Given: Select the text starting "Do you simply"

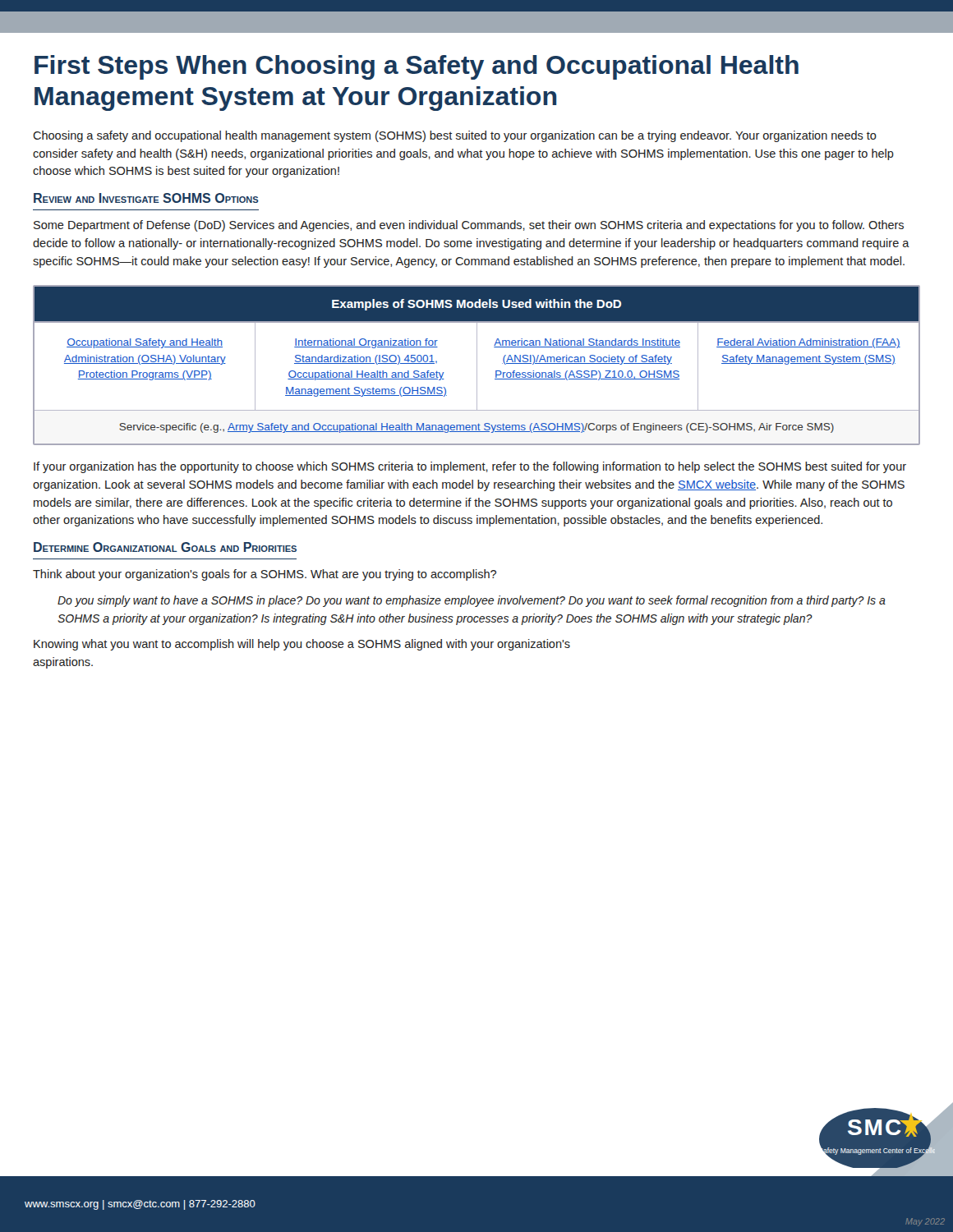Looking at the screenshot, I should tap(471, 609).
